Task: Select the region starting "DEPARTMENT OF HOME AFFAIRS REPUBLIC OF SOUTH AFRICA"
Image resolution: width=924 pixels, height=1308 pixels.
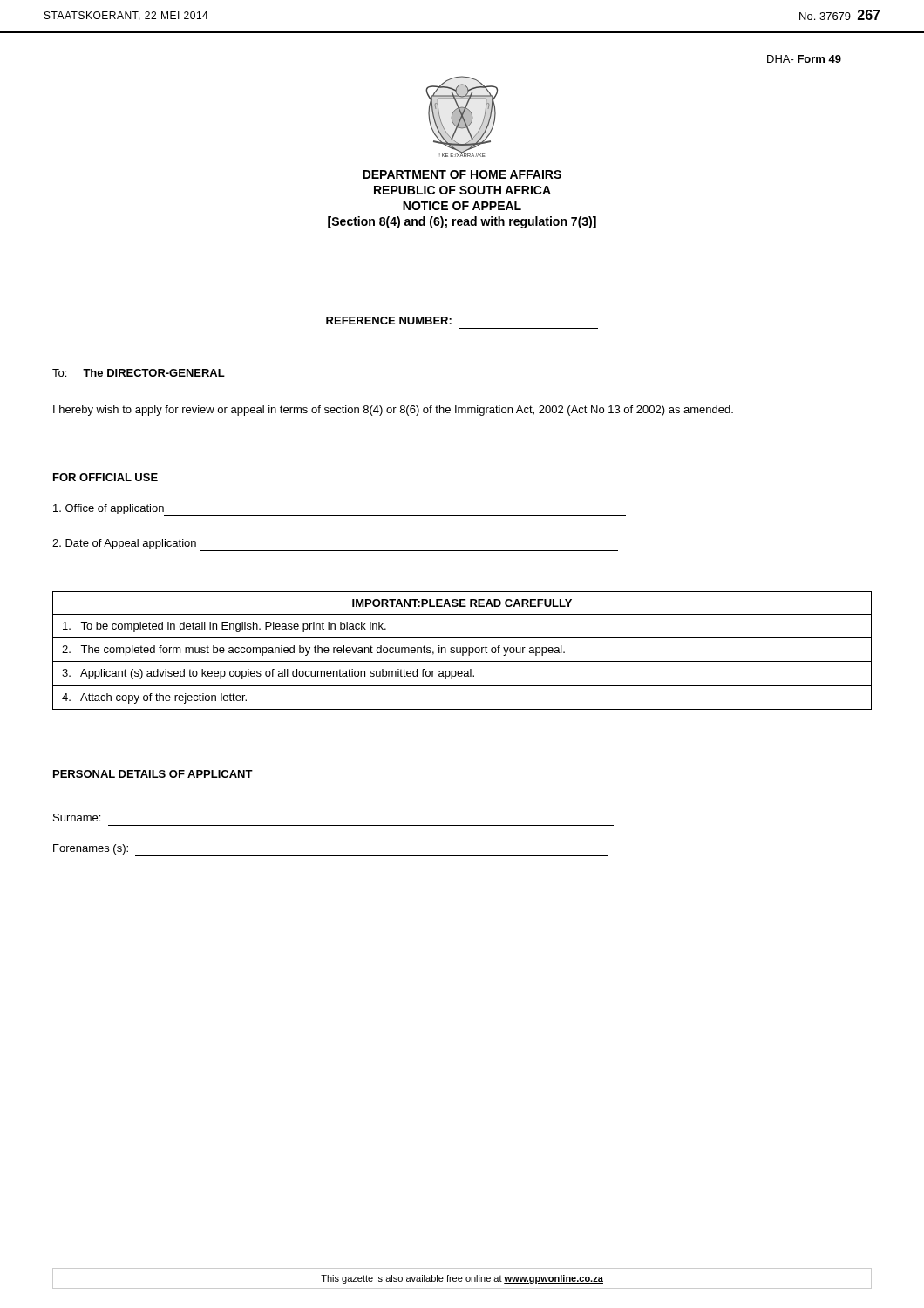Action: [x=462, y=198]
